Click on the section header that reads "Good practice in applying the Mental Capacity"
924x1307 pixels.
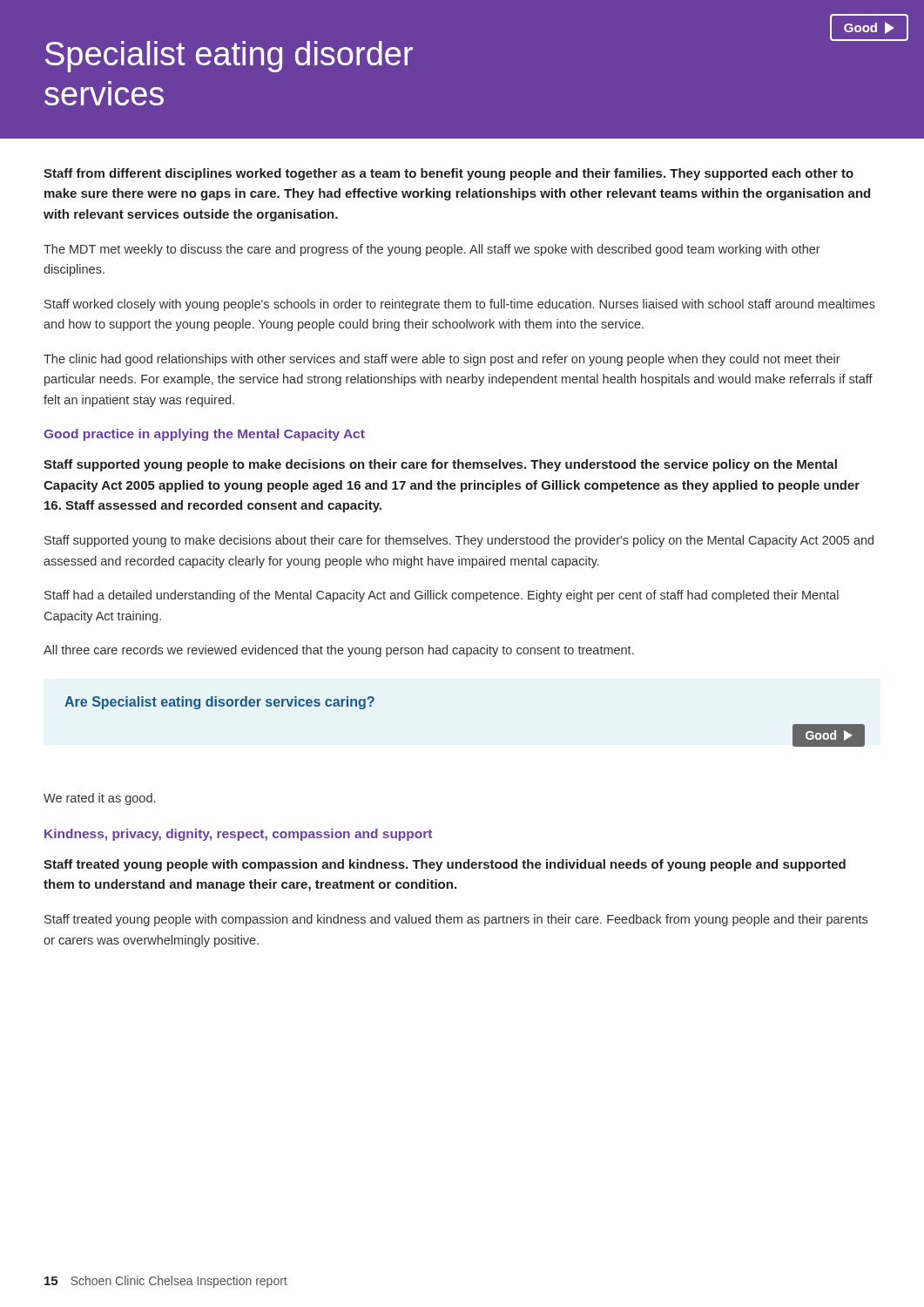204,434
